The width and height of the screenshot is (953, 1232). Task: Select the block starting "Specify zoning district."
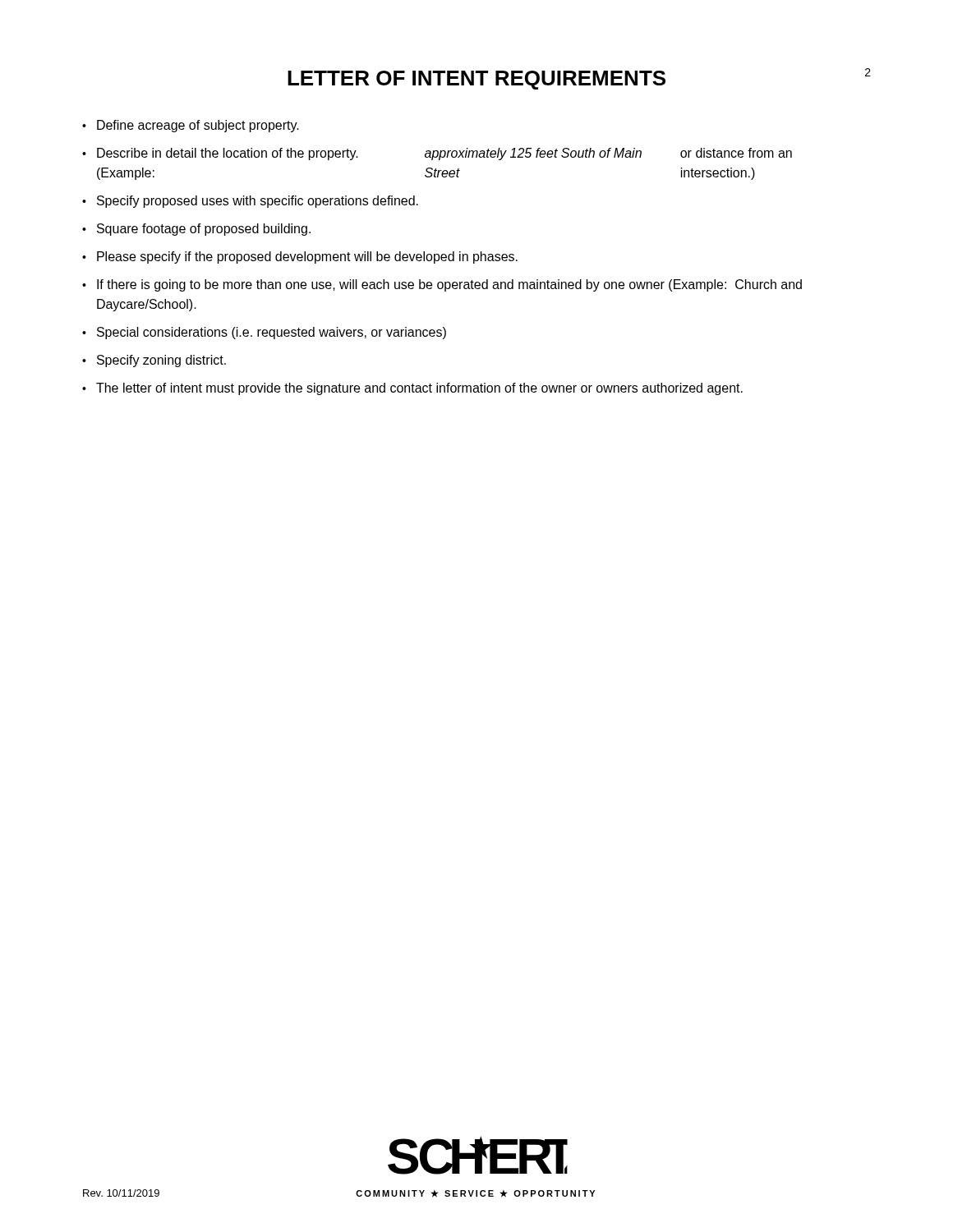[x=161, y=360]
